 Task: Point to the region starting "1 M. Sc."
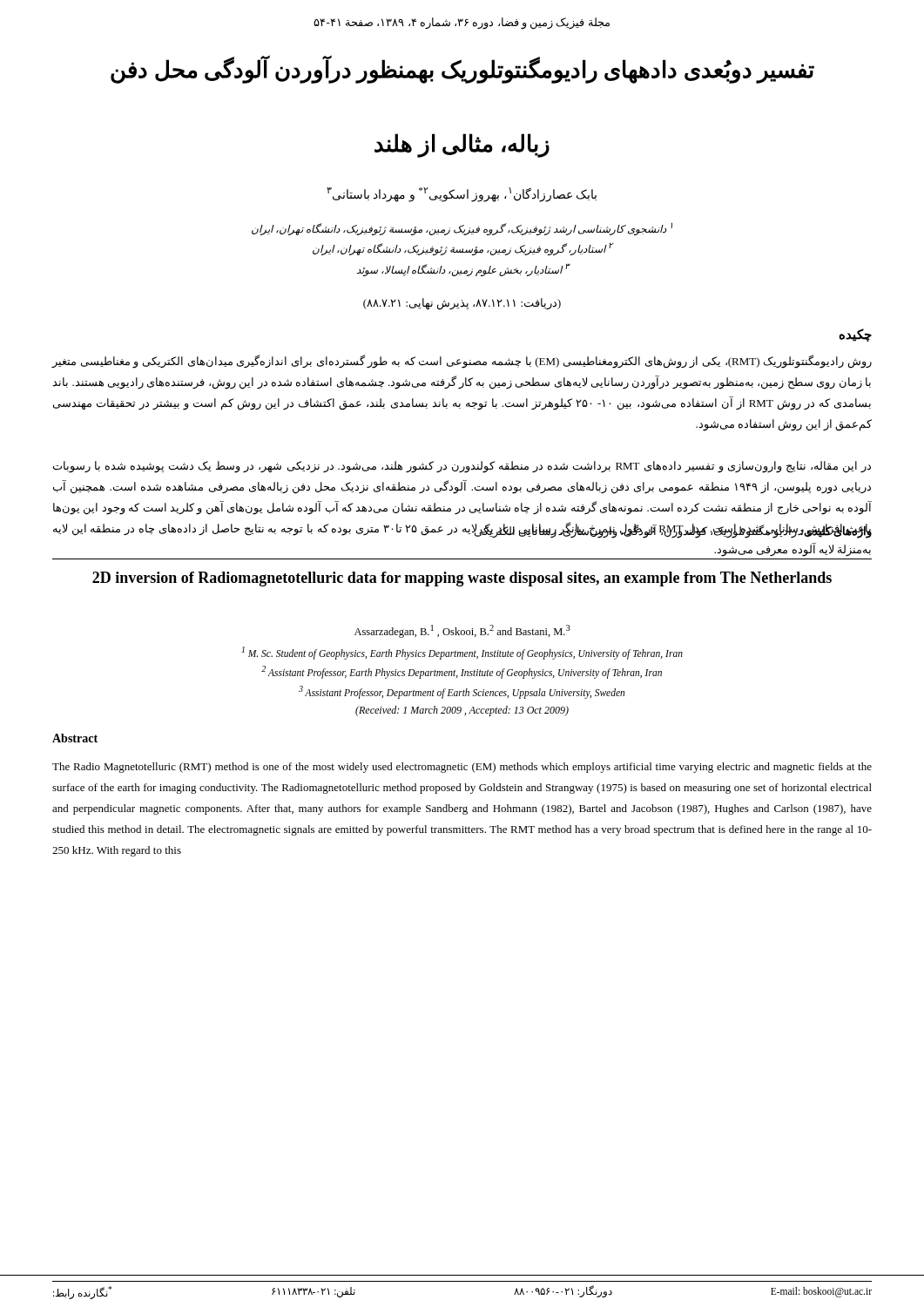tap(462, 671)
